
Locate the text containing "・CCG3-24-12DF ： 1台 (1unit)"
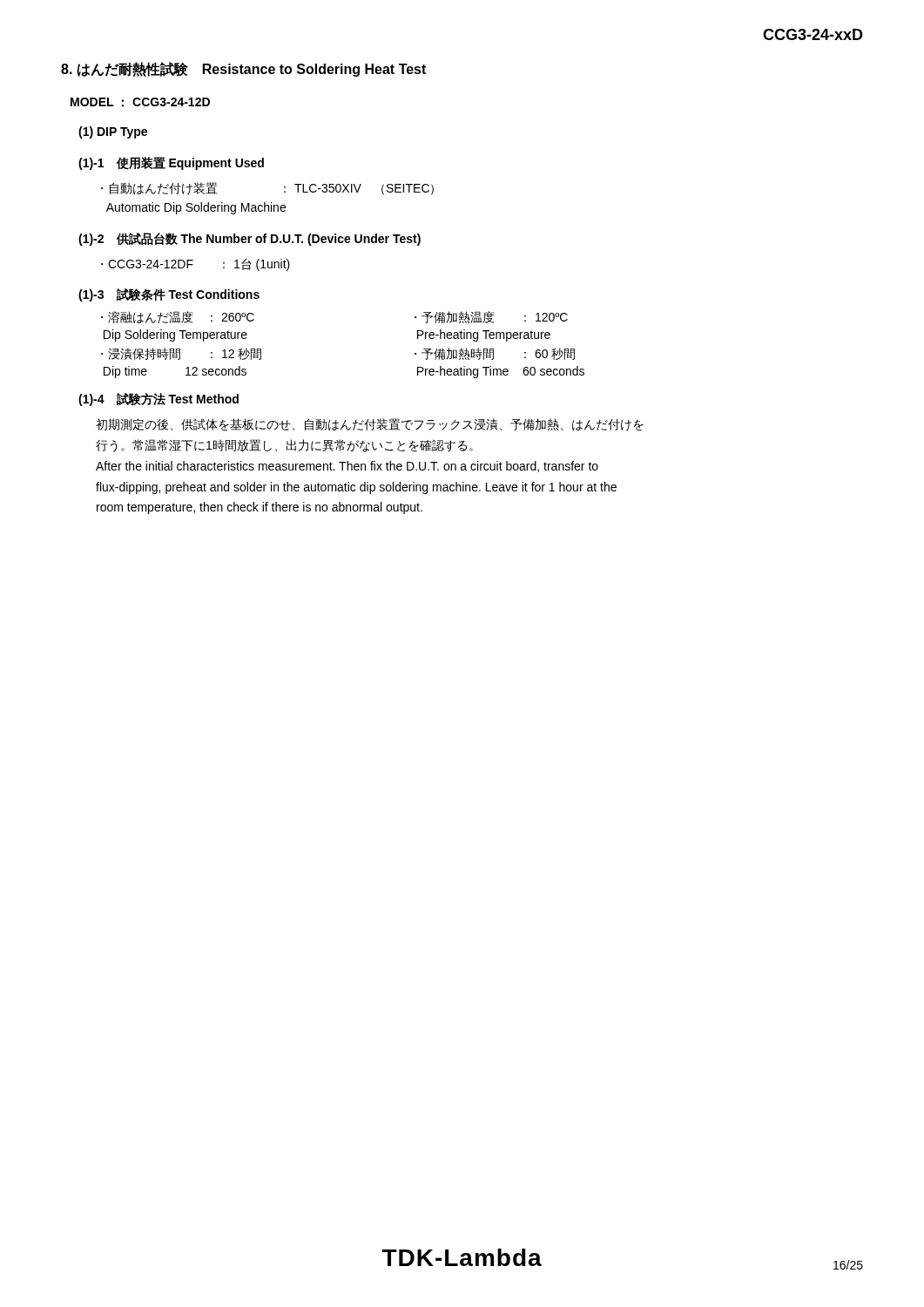click(x=193, y=264)
